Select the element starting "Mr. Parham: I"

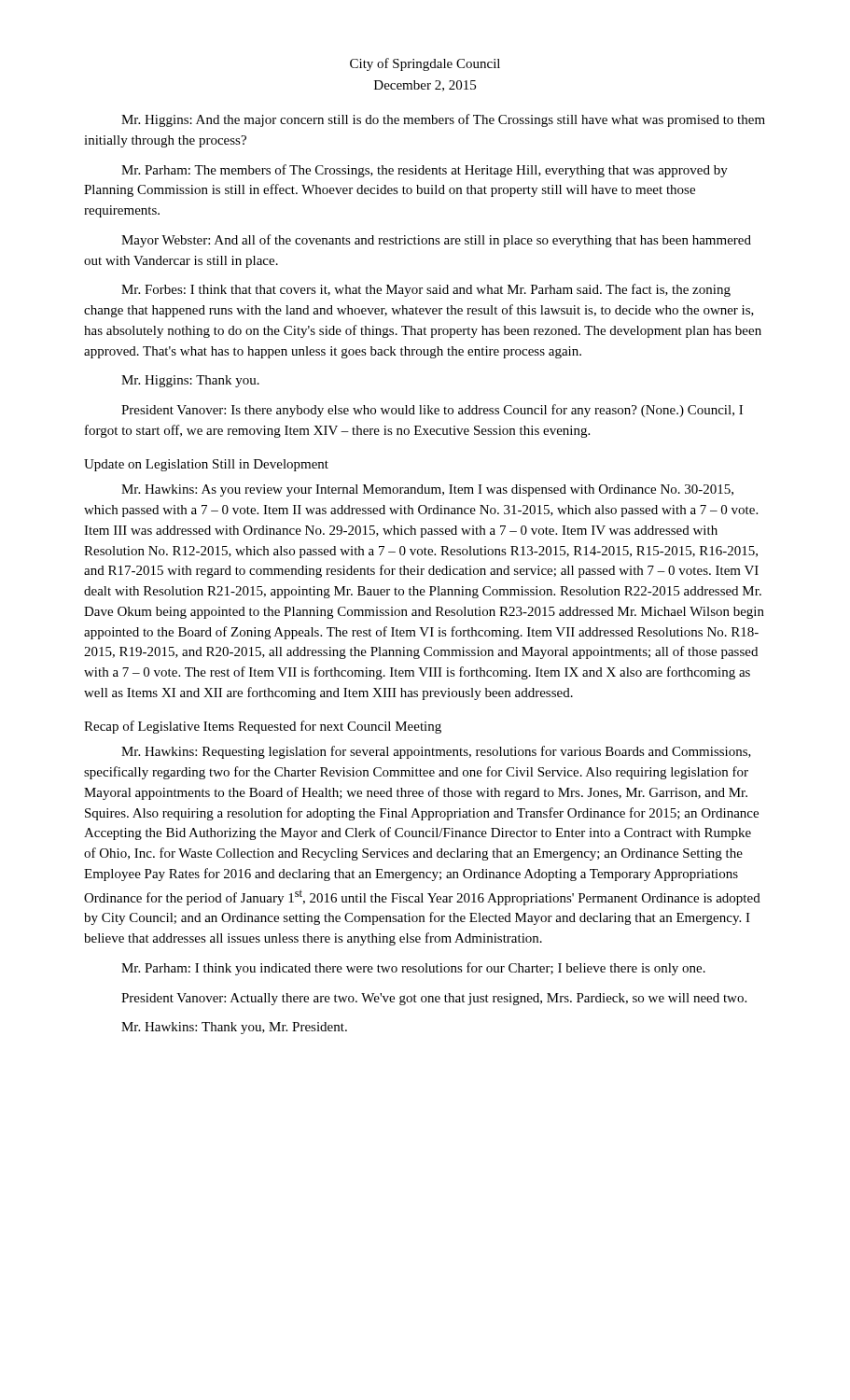click(x=414, y=968)
